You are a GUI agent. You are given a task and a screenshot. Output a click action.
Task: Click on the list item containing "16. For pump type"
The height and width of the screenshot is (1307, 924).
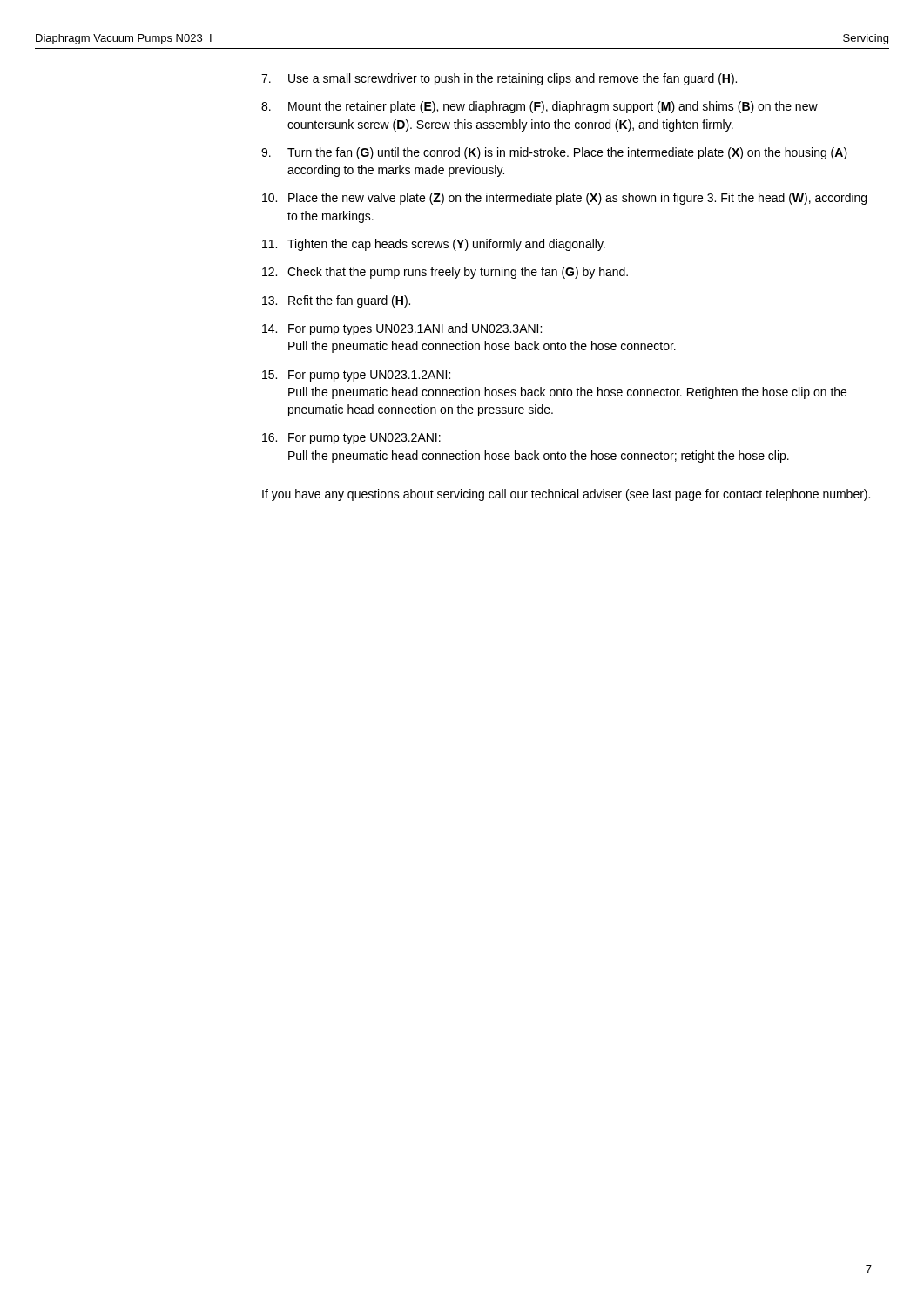click(567, 447)
